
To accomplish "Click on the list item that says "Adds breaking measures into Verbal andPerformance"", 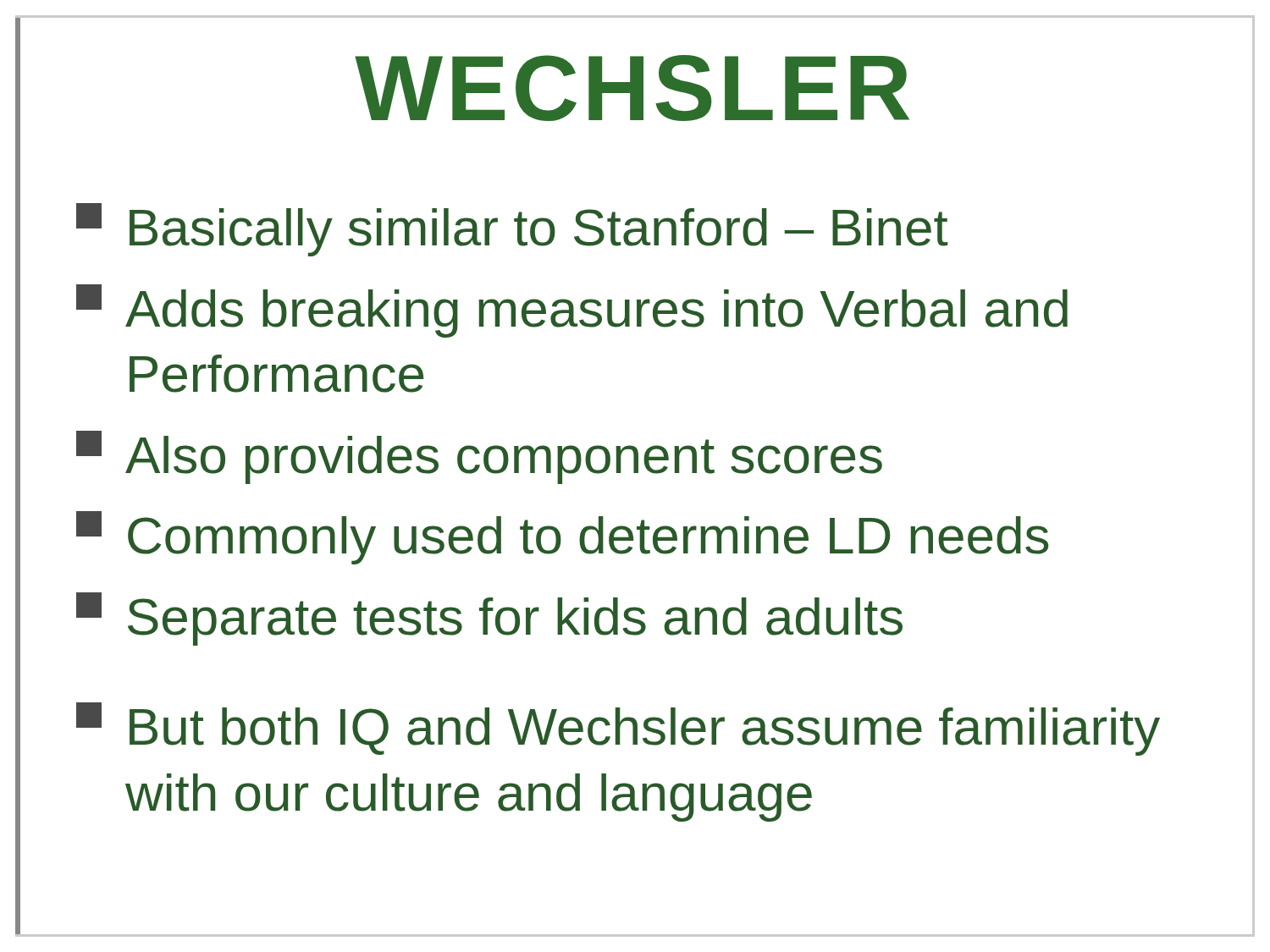I will (x=573, y=341).
